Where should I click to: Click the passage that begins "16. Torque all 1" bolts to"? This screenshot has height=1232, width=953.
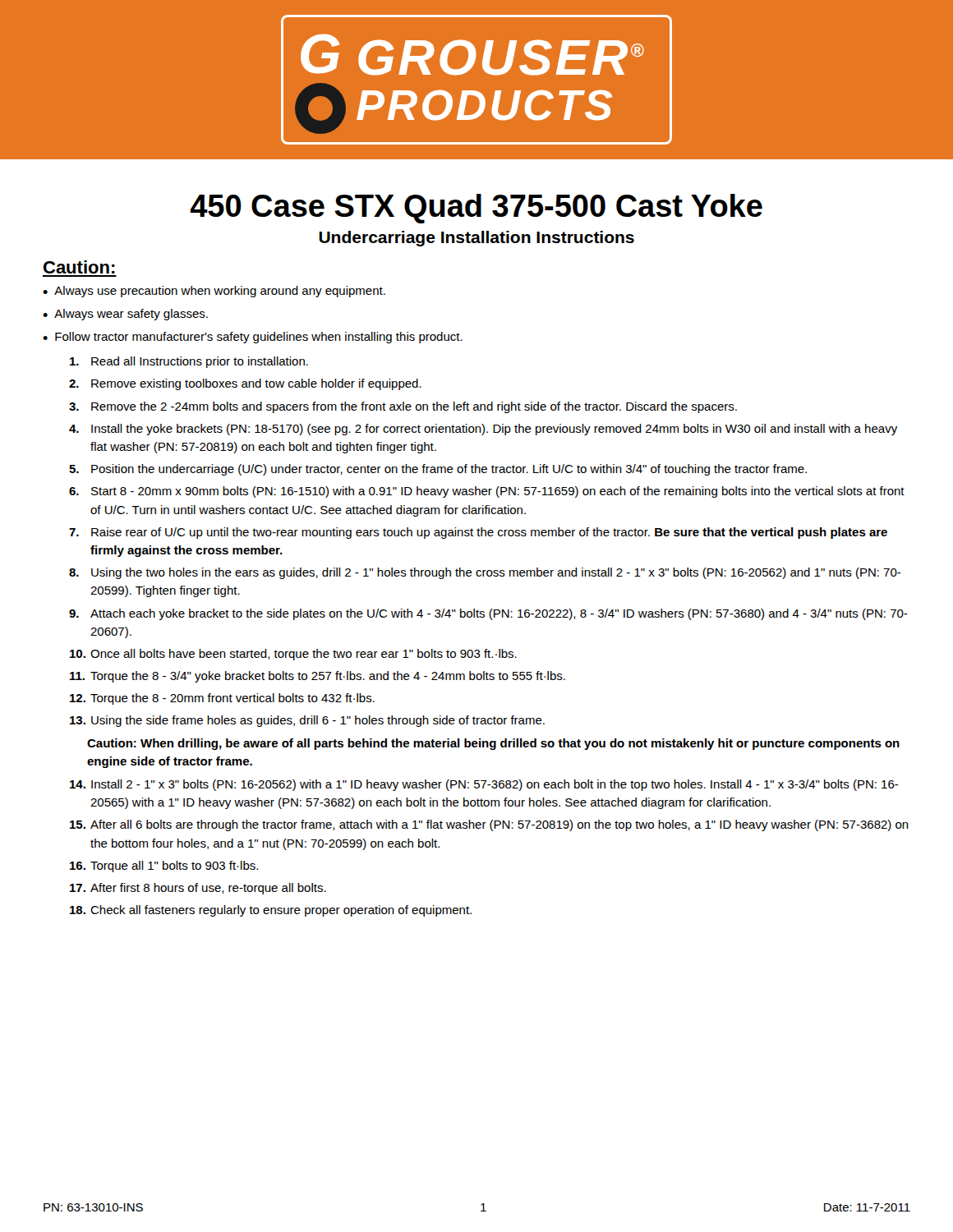point(164,866)
